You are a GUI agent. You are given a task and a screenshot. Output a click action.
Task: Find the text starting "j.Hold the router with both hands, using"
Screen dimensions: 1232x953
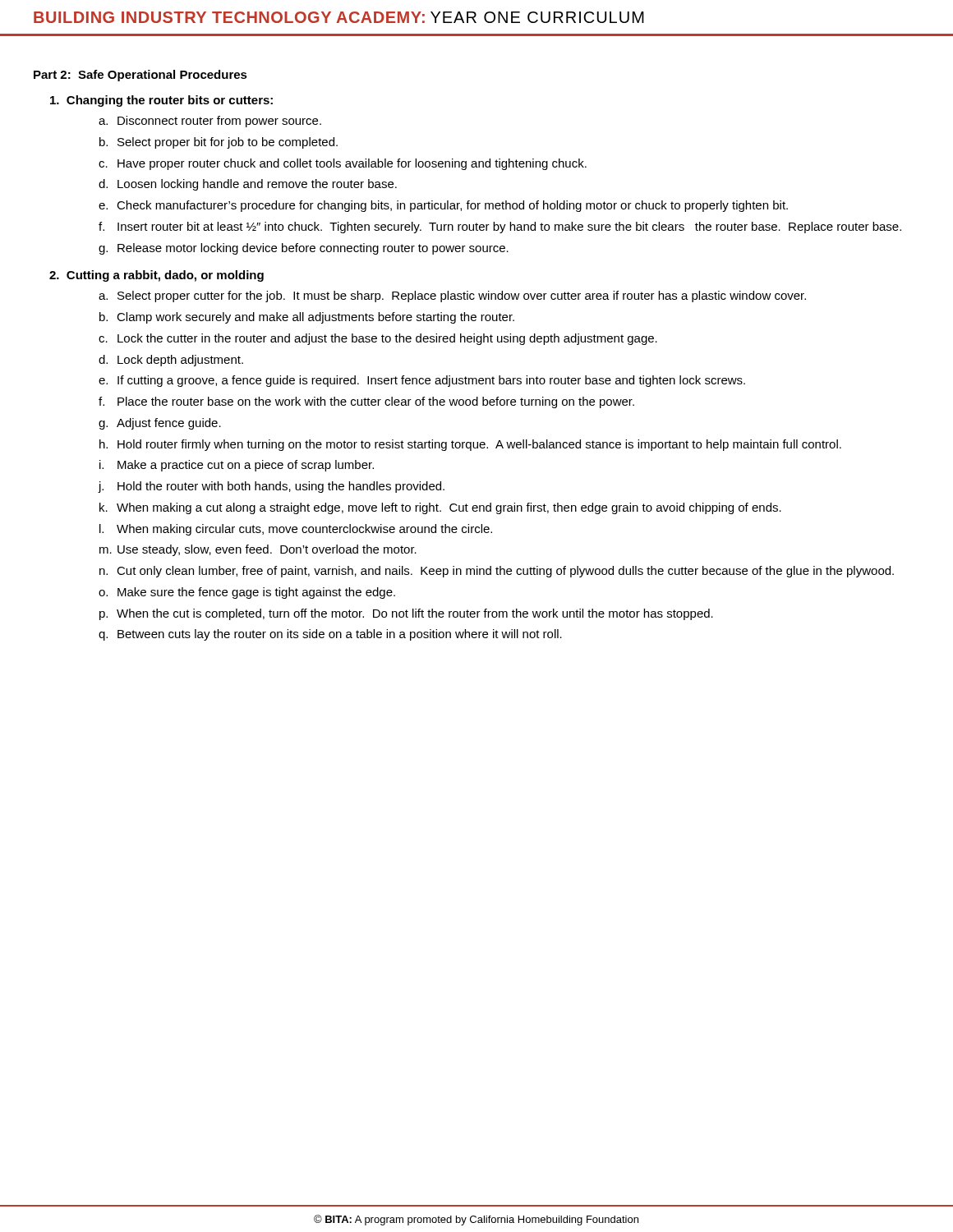click(x=271, y=487)
